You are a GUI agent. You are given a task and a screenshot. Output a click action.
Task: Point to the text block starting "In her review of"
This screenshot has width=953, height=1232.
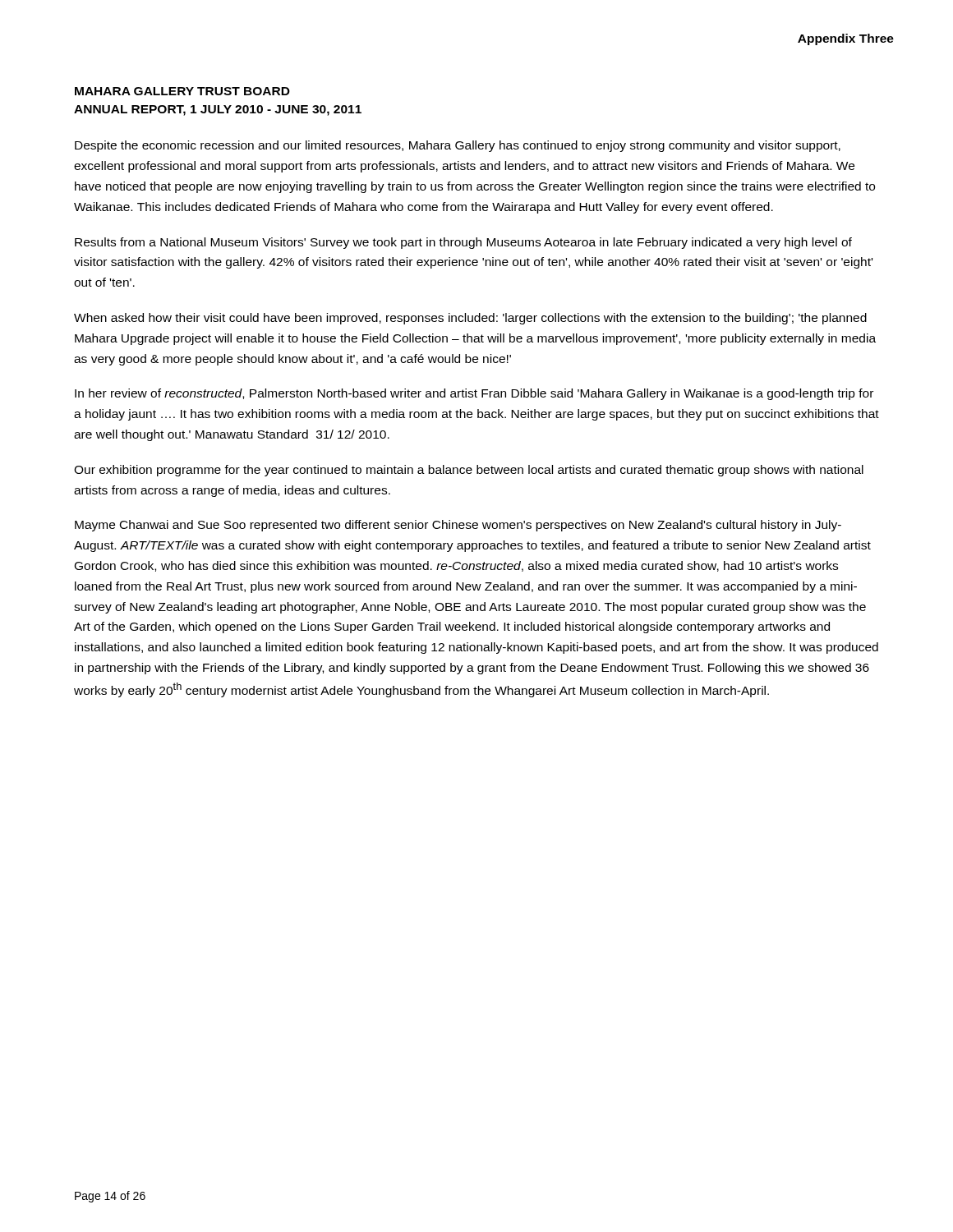tap(476, 414)
